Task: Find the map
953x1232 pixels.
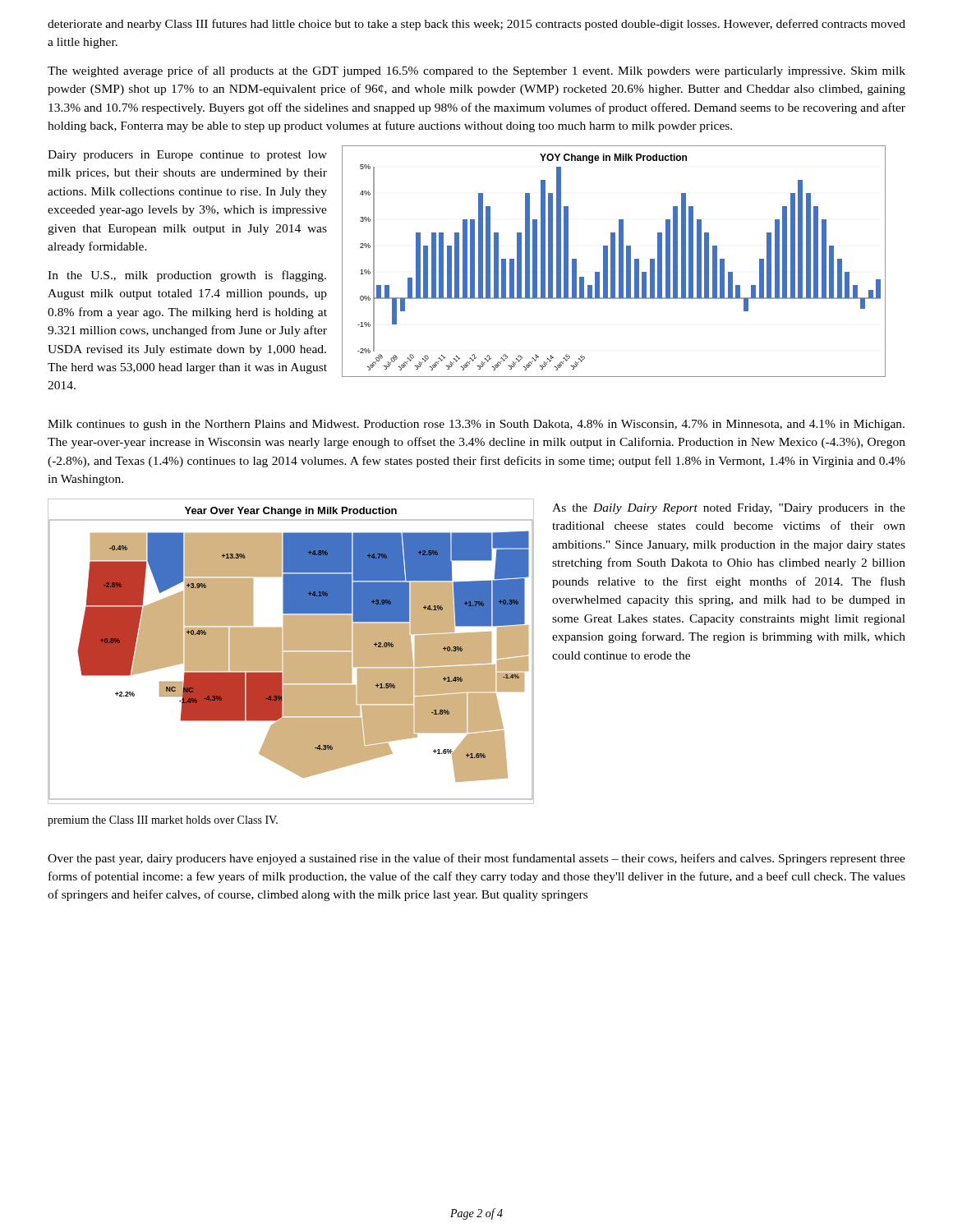Action: pyautogui.click(x=291, y=654)
